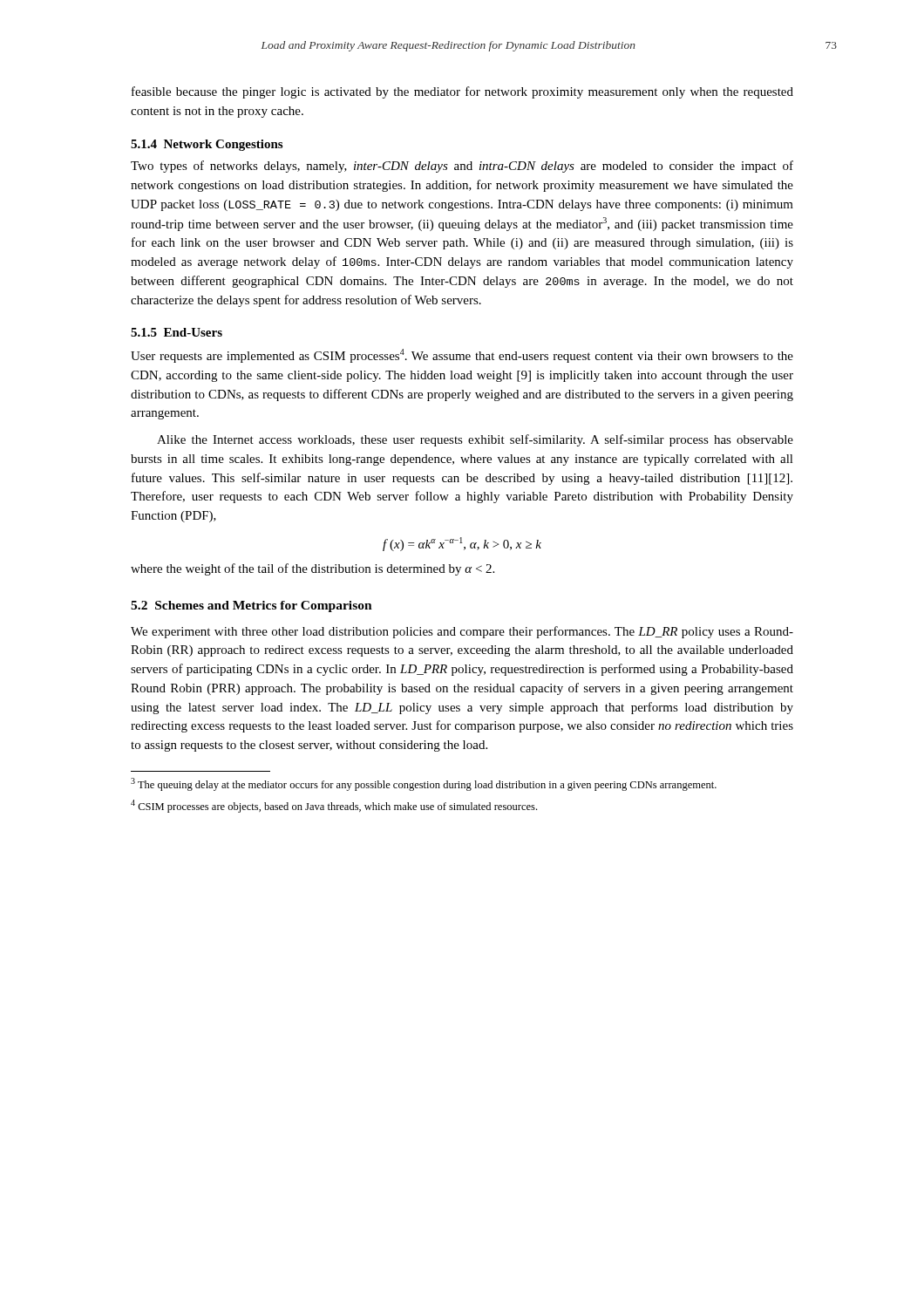Find the element starting "5.1.4 Network Congestions"
The height and width of the screenshot is (1308, 924).
[x=207, y=143]
